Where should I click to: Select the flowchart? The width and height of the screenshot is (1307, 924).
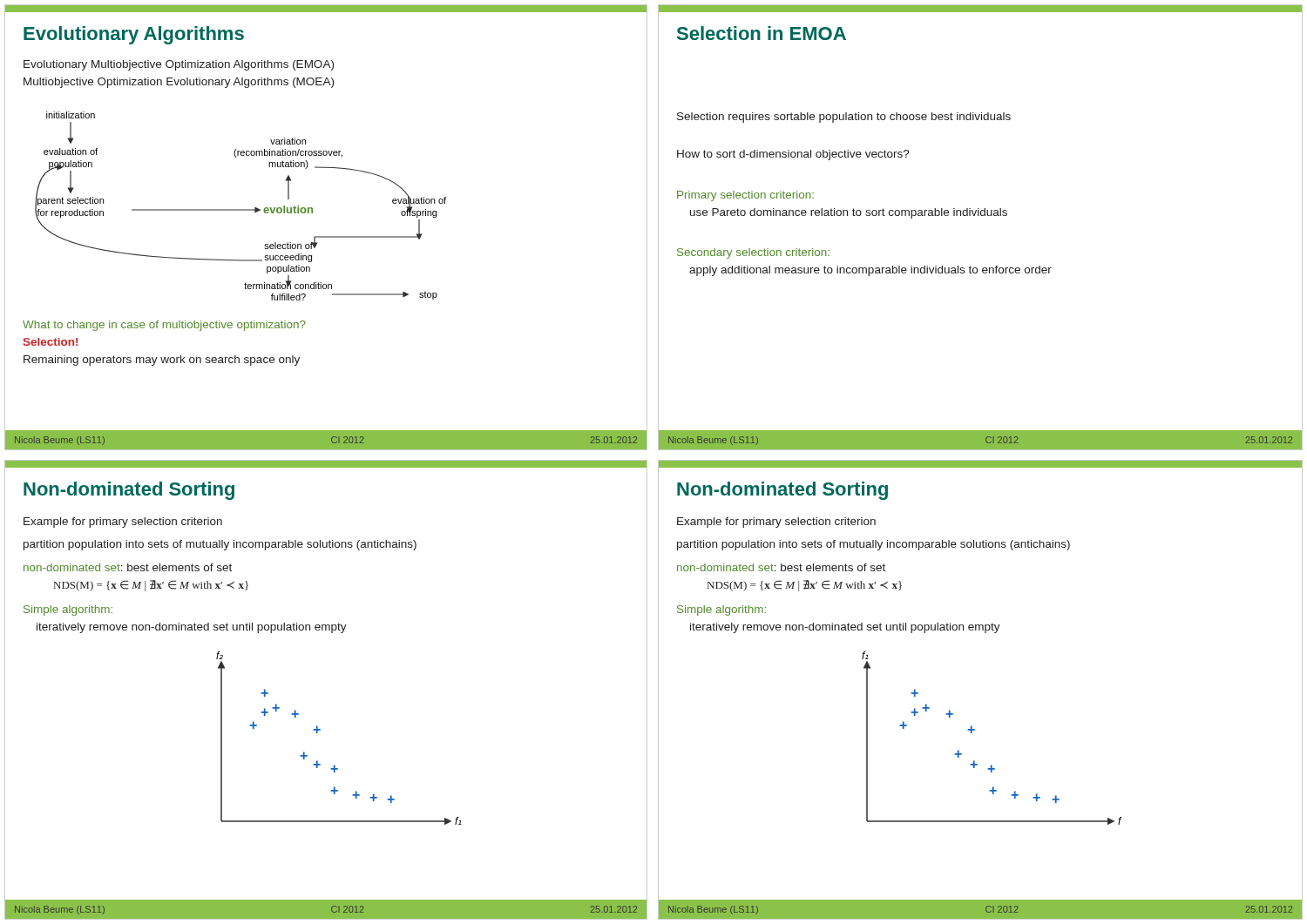(x=326, y=203)
